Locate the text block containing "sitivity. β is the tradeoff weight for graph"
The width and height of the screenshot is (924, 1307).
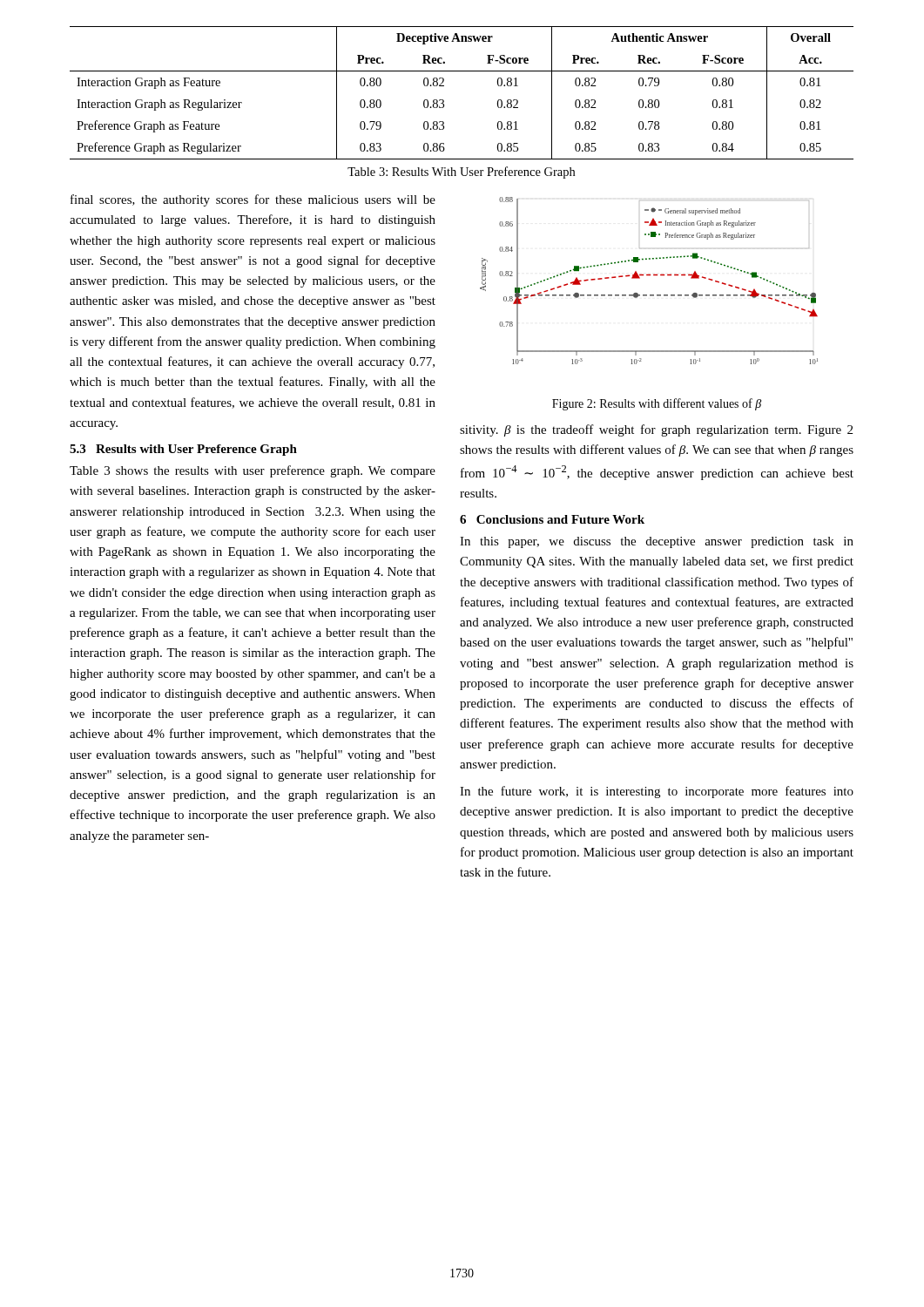click(x=657, y=462)
